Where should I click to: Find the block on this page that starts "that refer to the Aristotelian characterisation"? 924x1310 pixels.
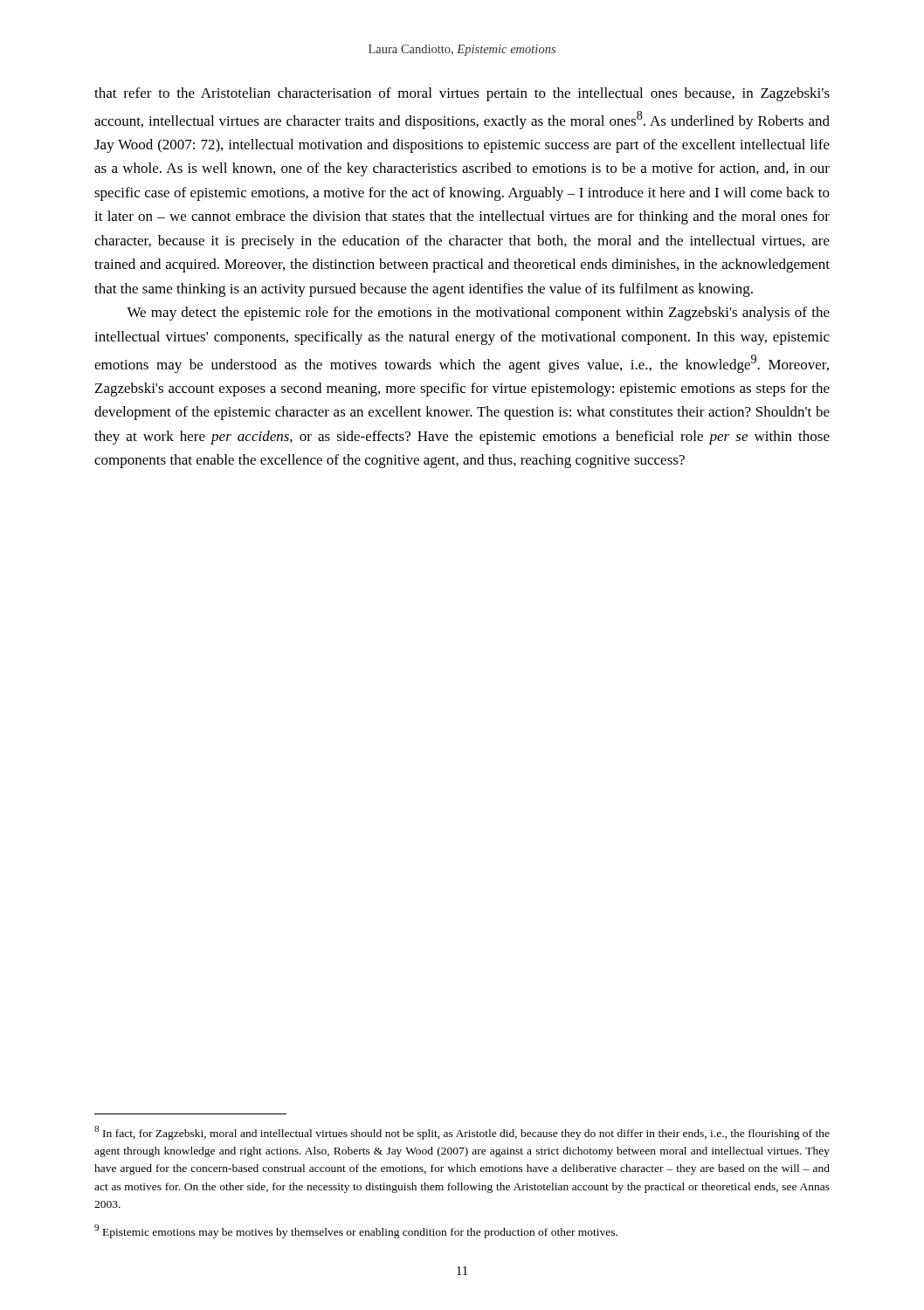point(462,277)
